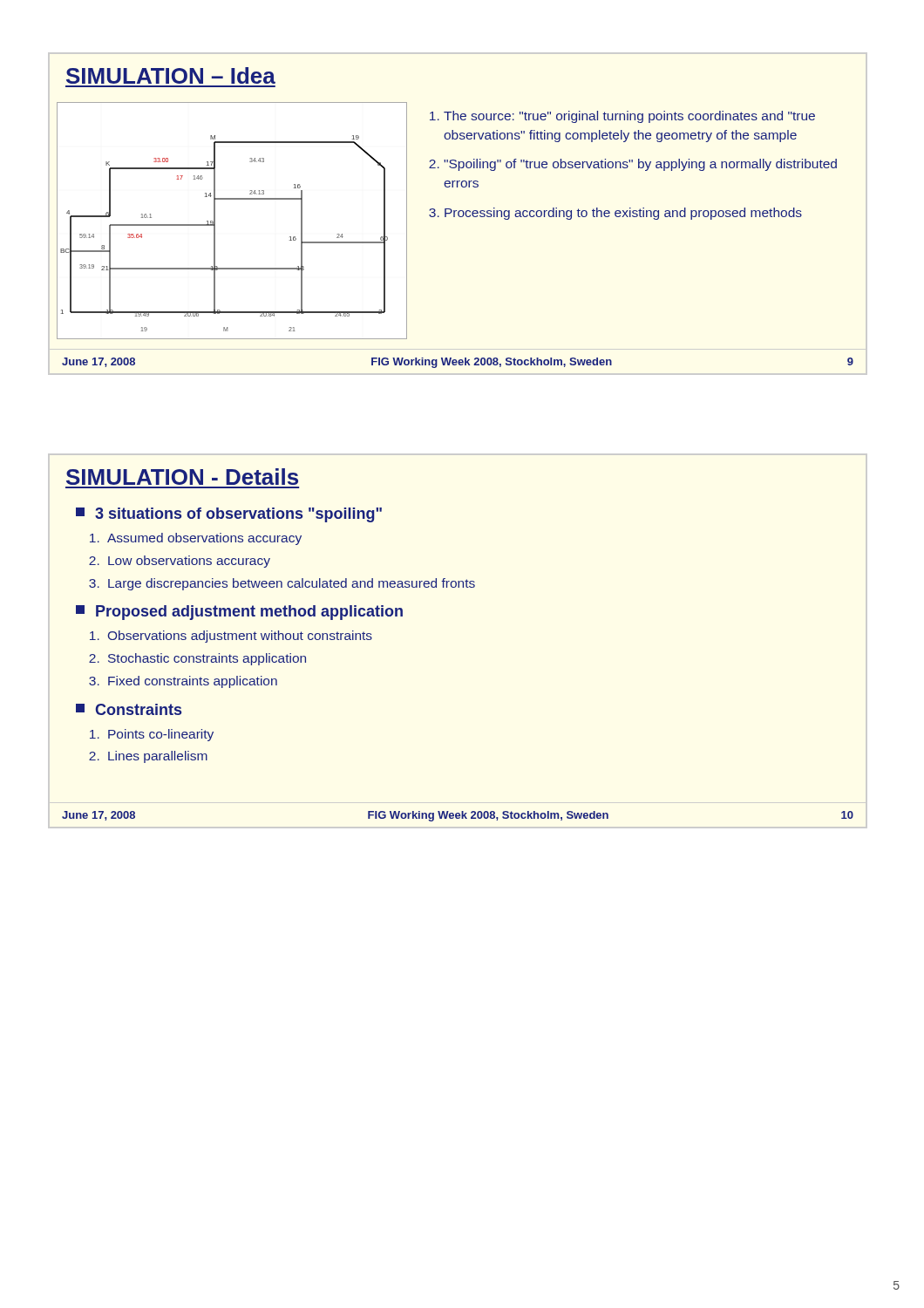Viewport: 924px width, 1308px height.
Task: Find the text starting "The source: "true""
Action: pos(634,164)
